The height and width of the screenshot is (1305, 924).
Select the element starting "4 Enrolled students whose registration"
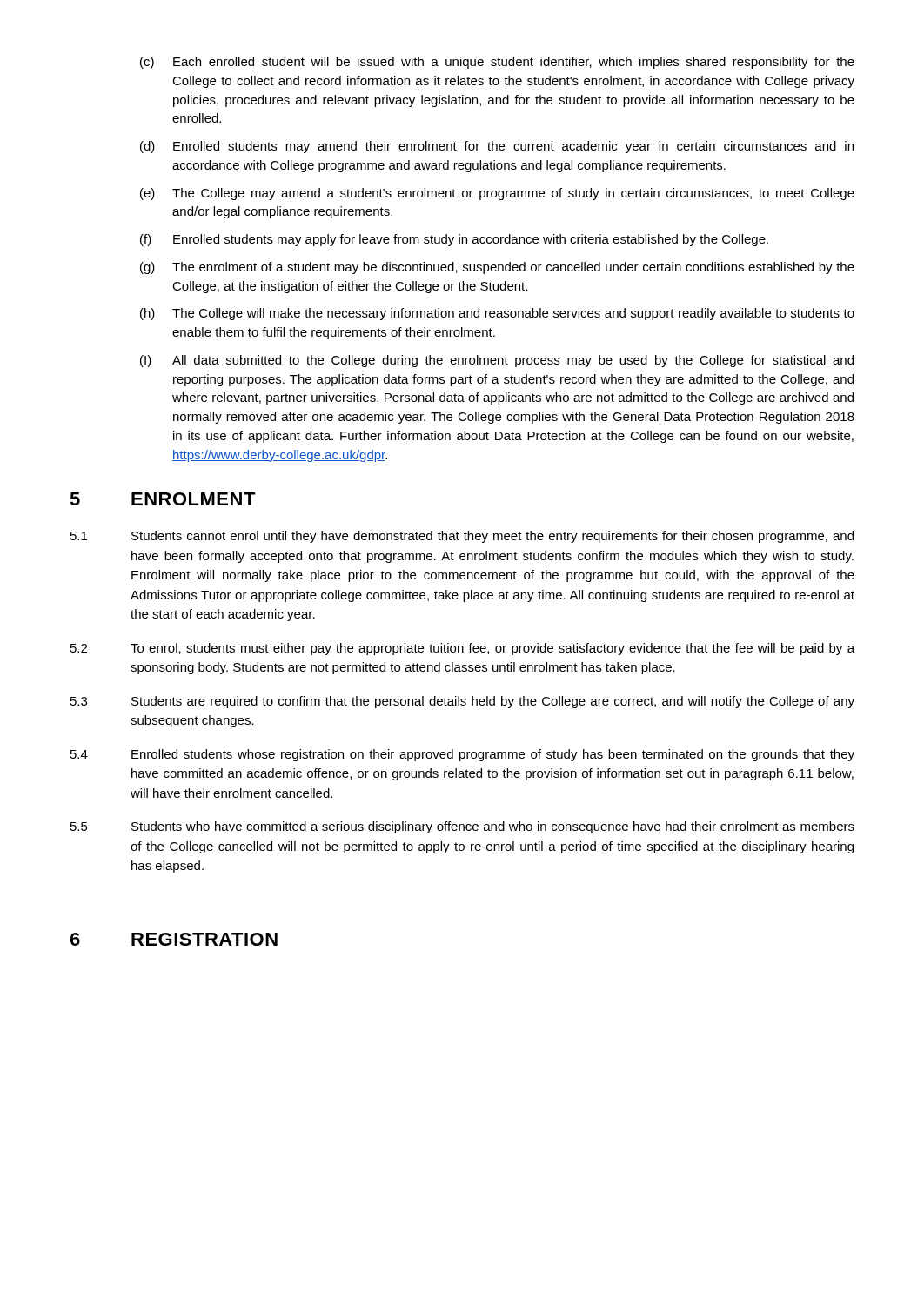click(462, 774)
